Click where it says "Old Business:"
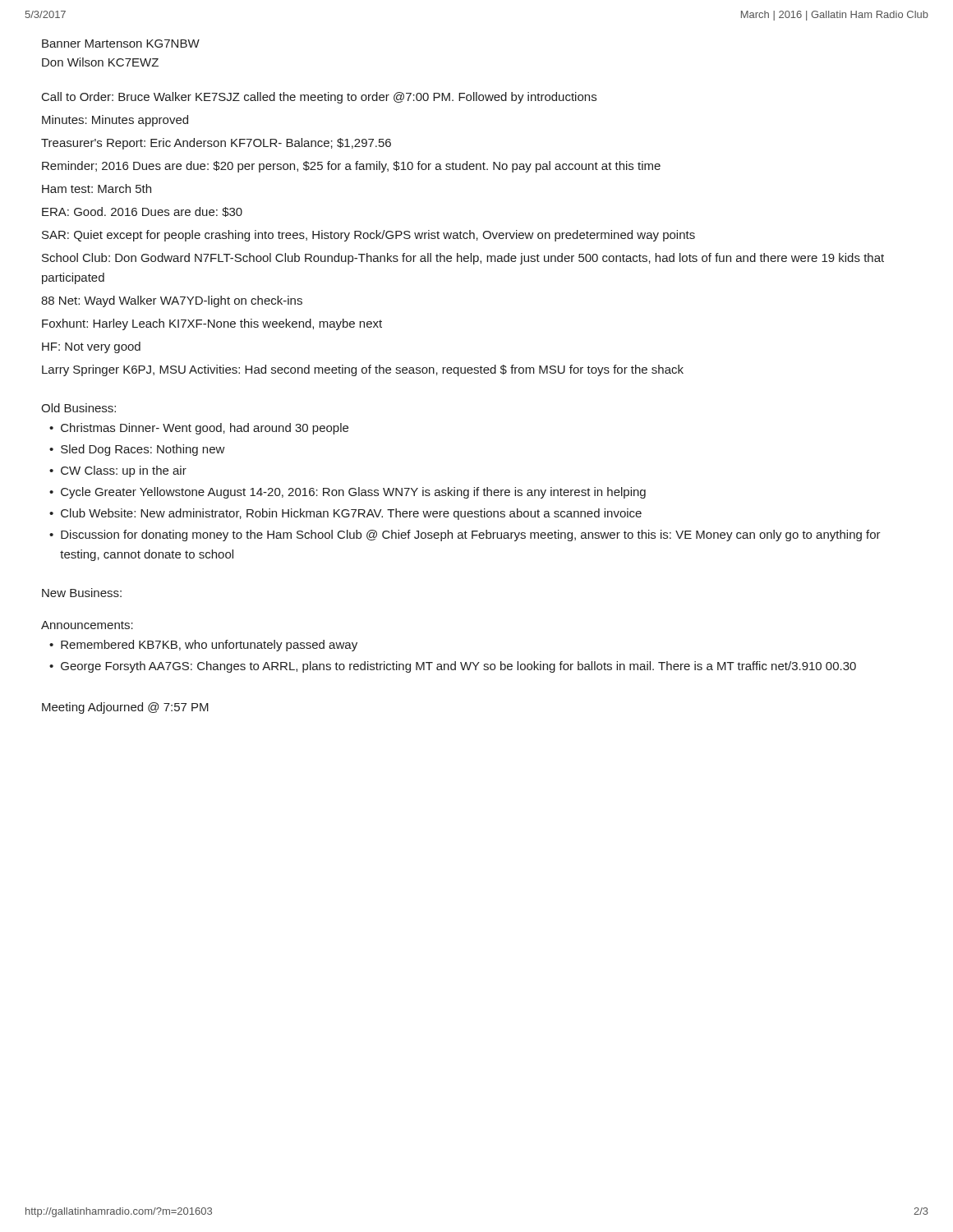953x1232 pixels. [79, 407]
